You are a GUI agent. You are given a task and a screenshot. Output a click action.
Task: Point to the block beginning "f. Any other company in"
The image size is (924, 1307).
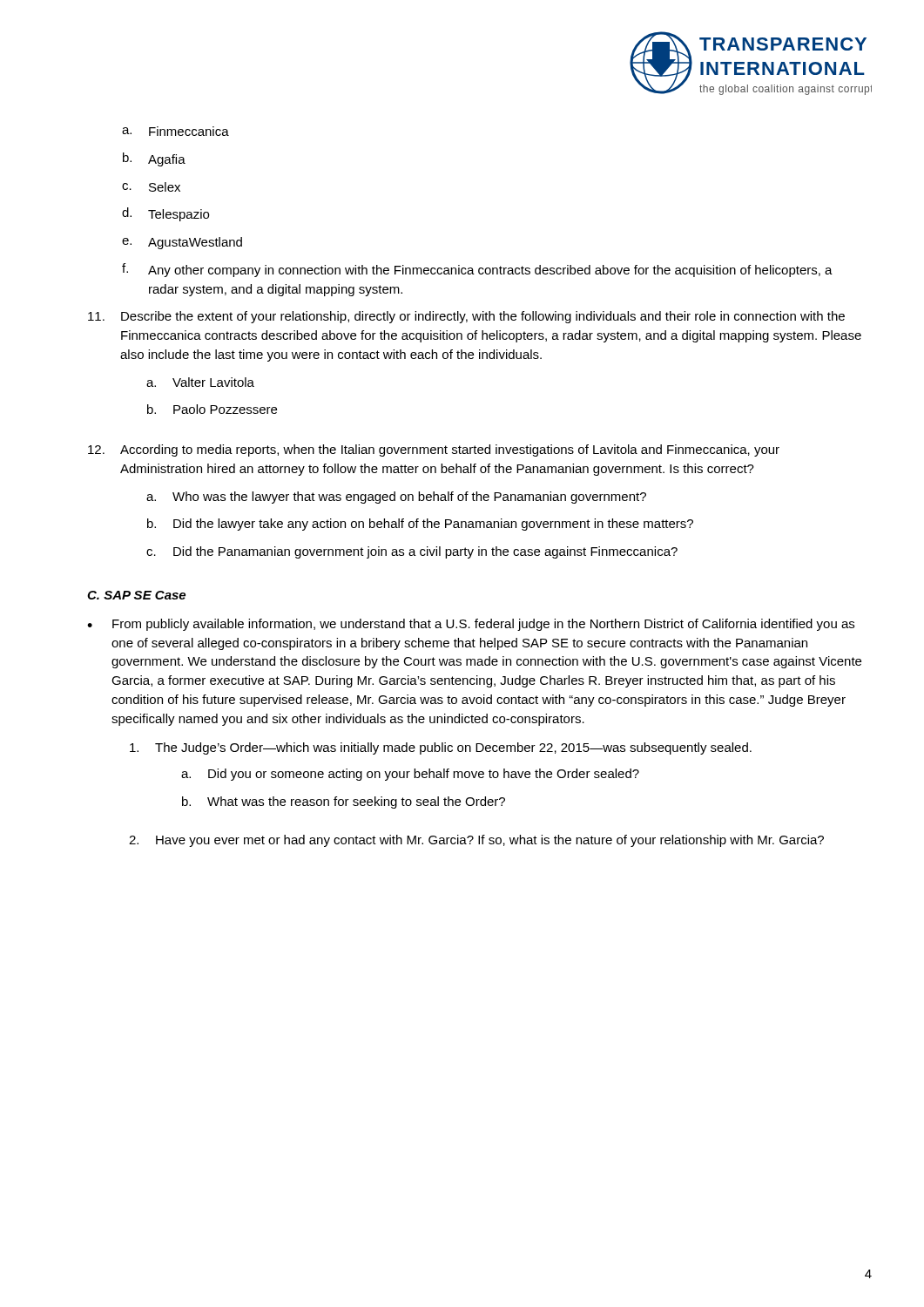pos(492,279)
